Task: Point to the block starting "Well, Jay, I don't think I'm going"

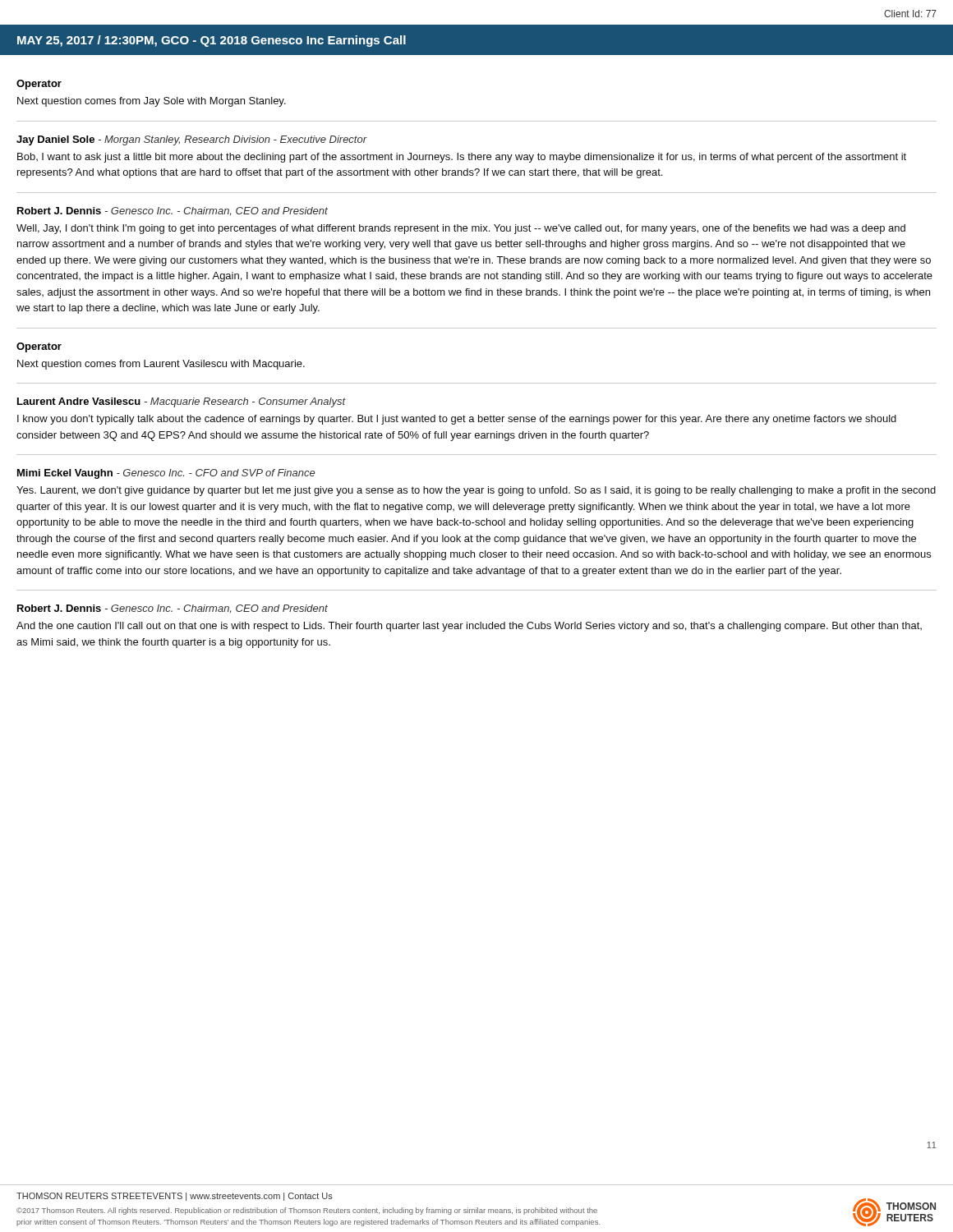Action: [x=474, y=268]
